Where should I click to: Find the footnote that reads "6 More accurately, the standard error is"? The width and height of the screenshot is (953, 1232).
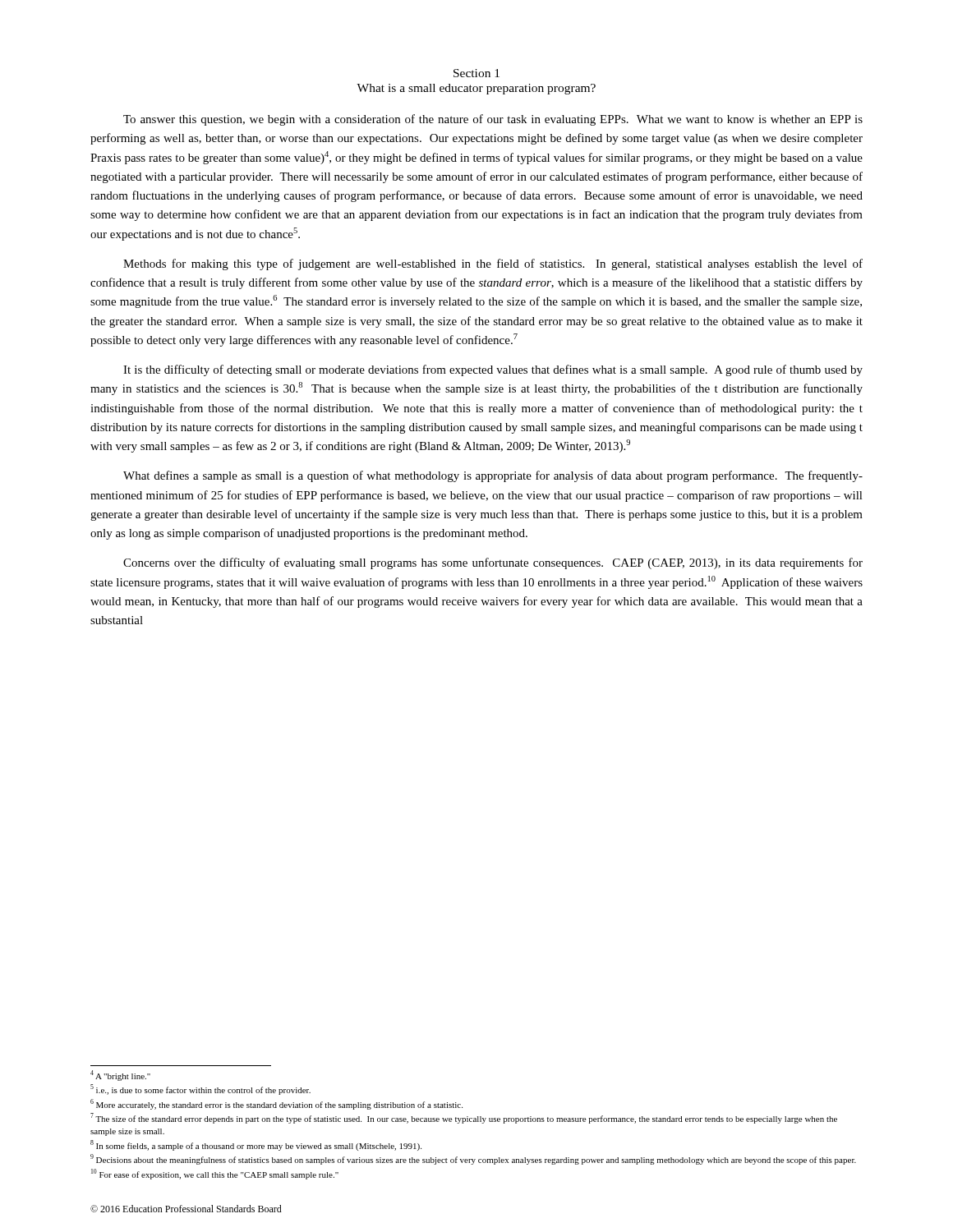point(277,1104)
